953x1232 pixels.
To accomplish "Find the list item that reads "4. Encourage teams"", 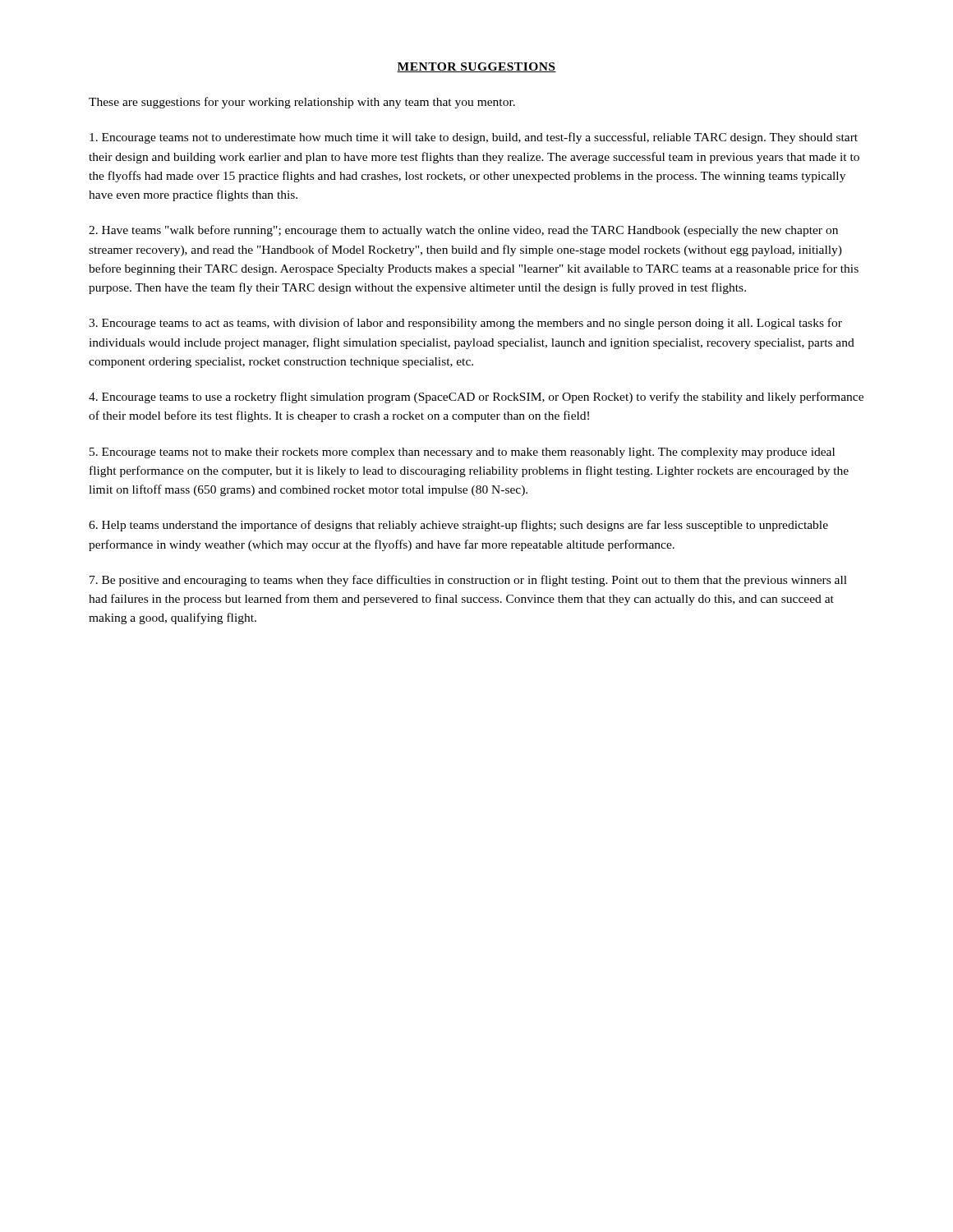I will [x=476, y=406].
